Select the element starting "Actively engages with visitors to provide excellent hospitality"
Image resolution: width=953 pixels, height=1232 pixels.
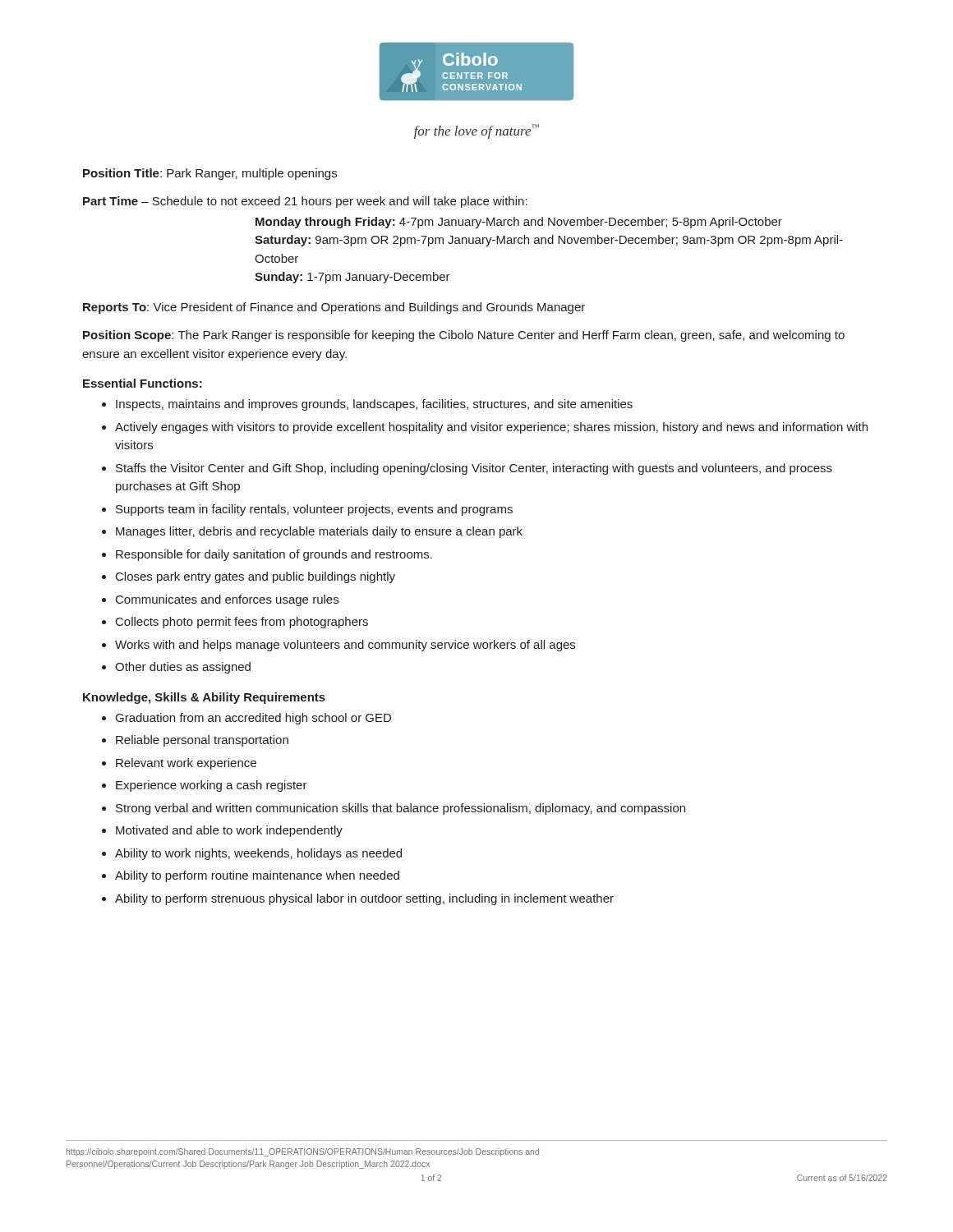(x=492, y=436)
